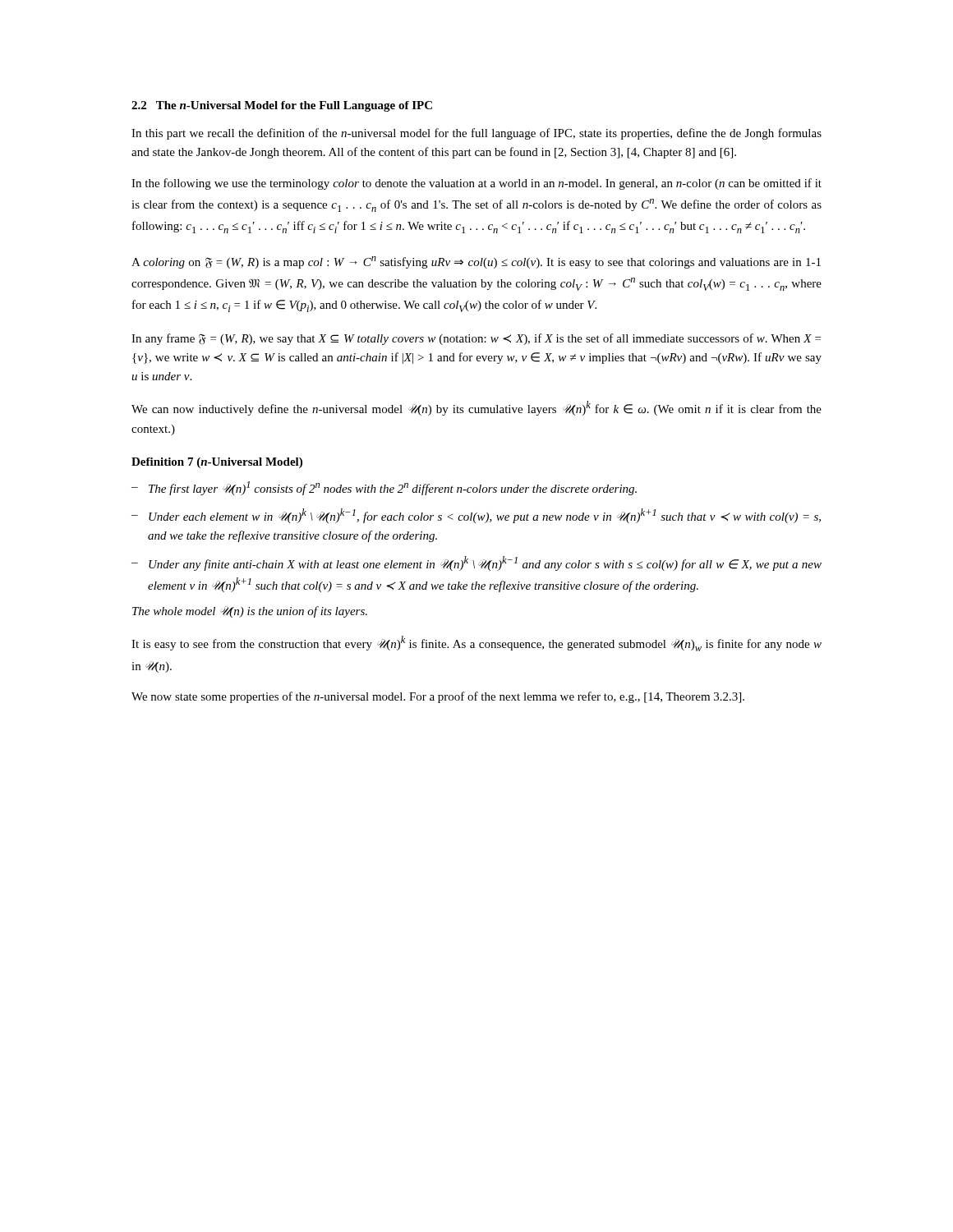Select the region starting "The whole model"
Image resolution: width=953 pixels, height=1232 pixels.
(250, 611)
